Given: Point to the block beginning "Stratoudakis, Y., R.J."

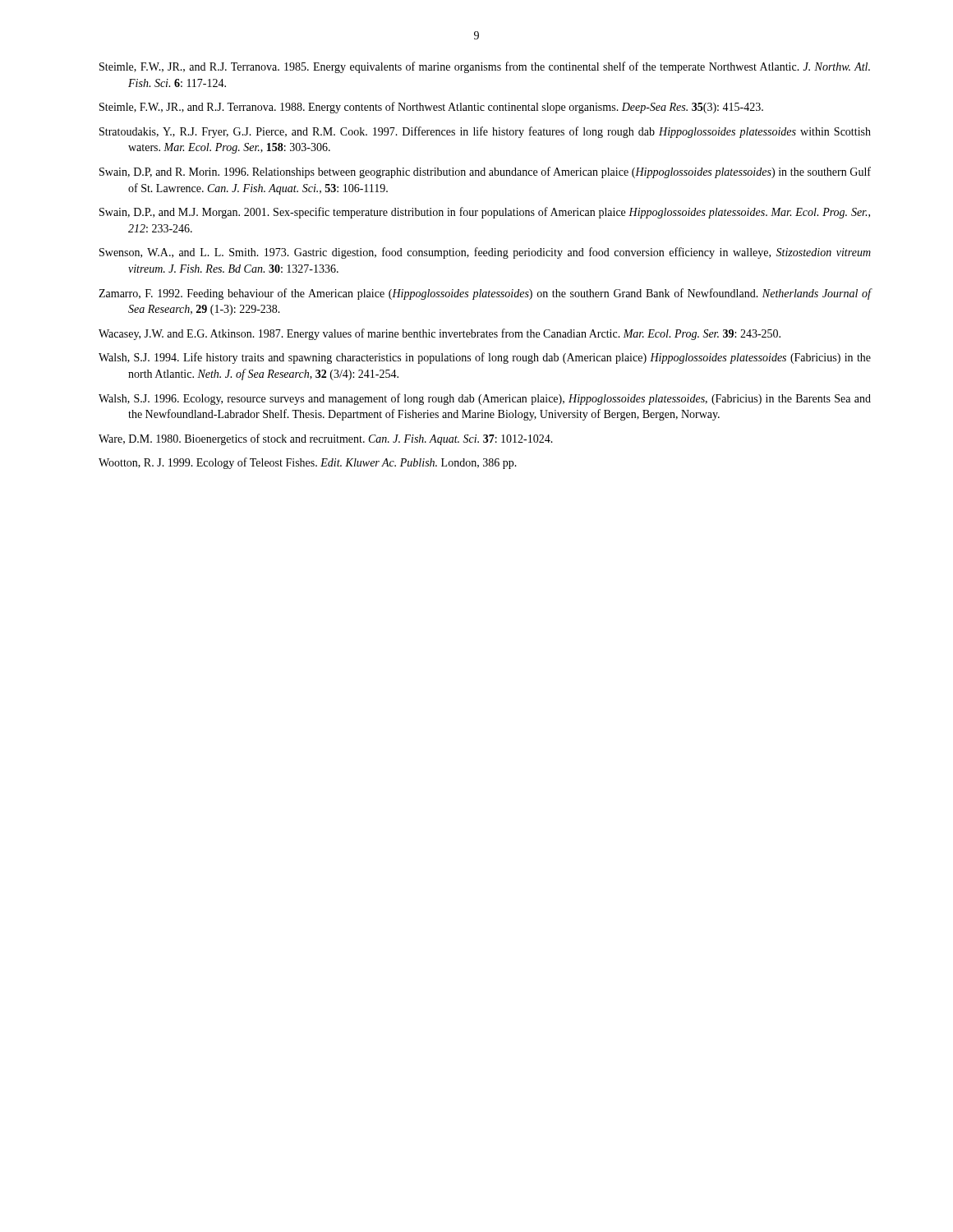Looking at the screenshot, I should (x=485, y=140).
